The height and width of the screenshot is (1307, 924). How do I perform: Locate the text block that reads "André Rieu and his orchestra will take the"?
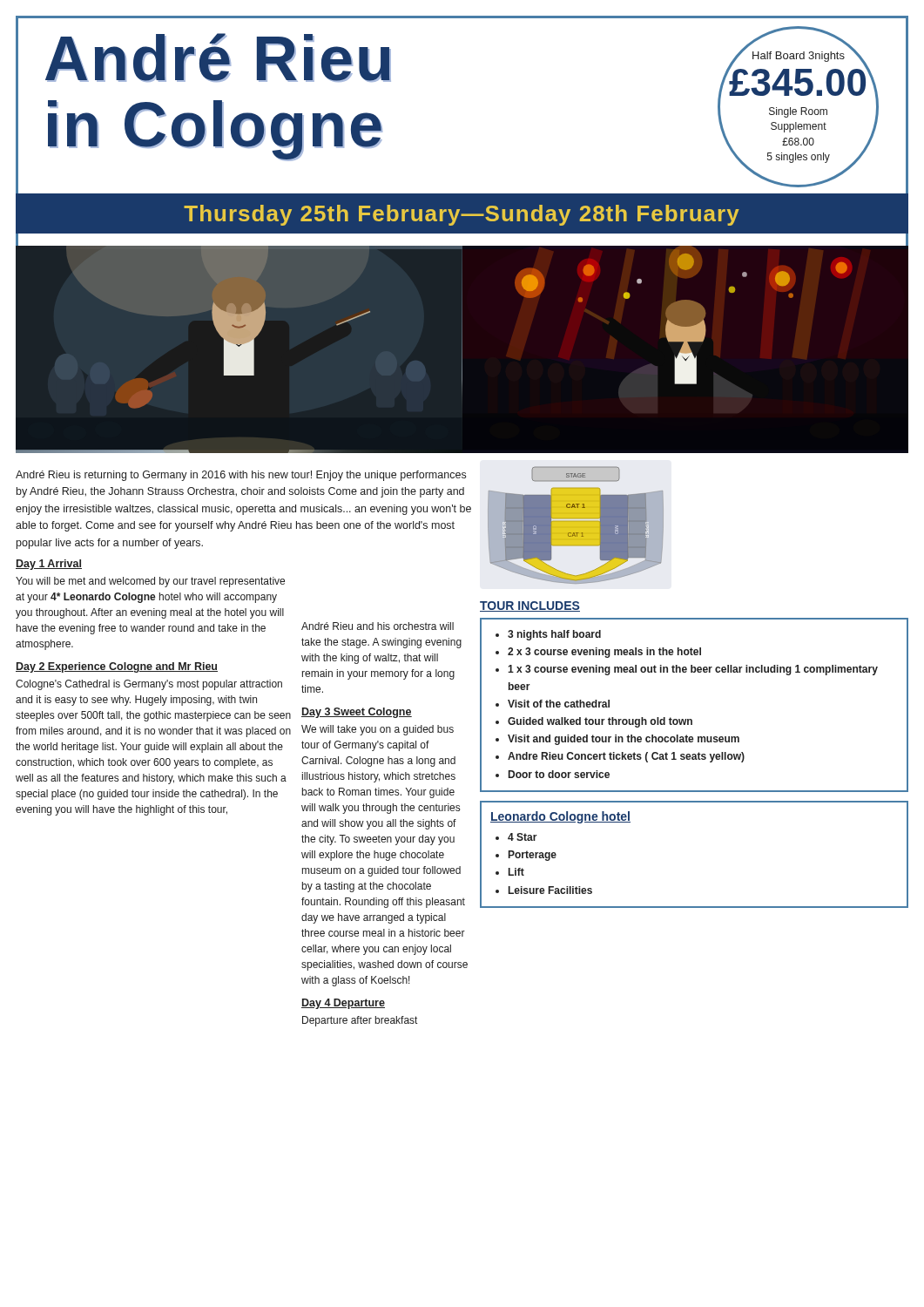pyautogui.click(x=382, y=658)
